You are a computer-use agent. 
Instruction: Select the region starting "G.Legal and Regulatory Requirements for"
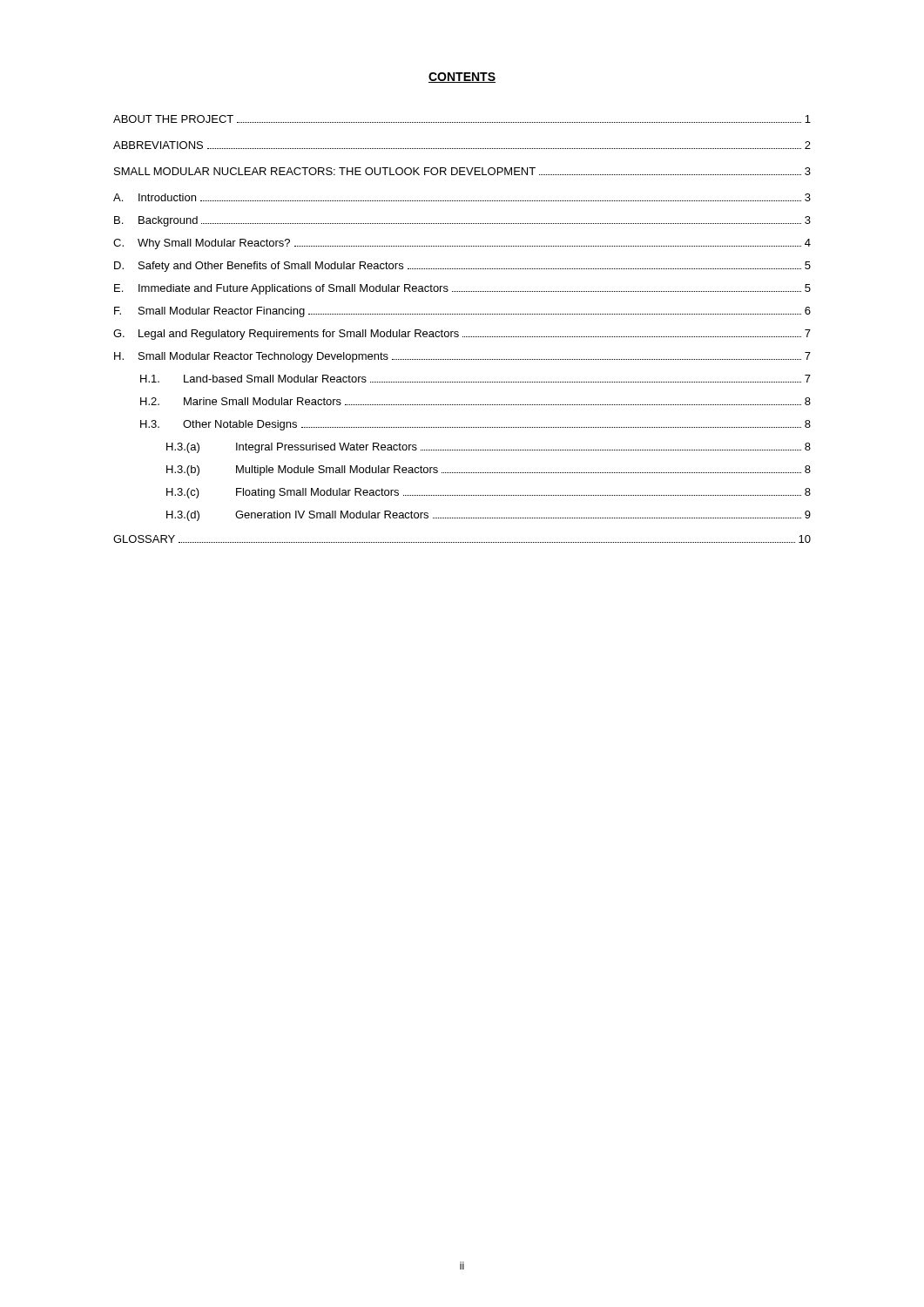[462, 334]
